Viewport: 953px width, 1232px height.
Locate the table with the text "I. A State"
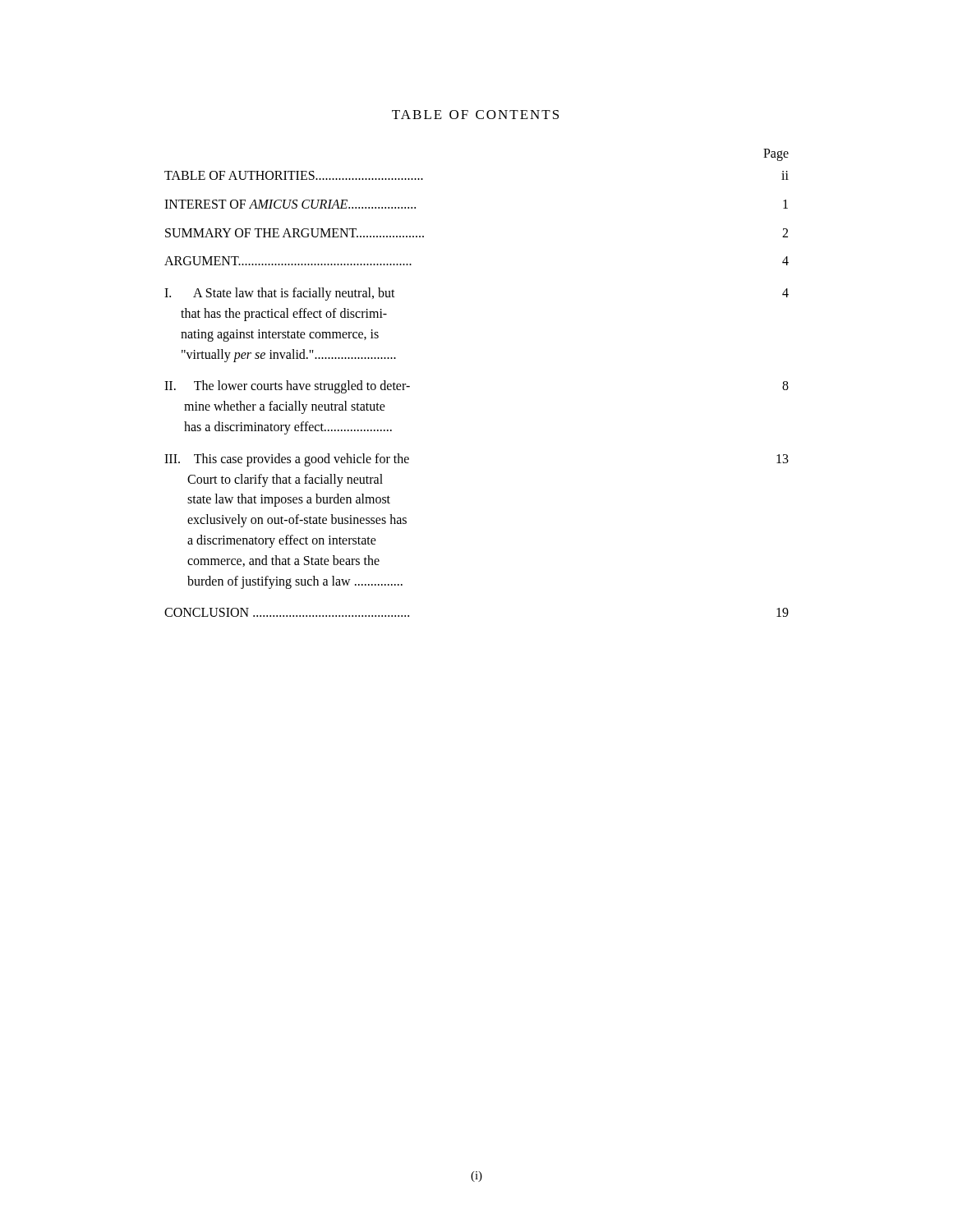[x=476, y=385]
